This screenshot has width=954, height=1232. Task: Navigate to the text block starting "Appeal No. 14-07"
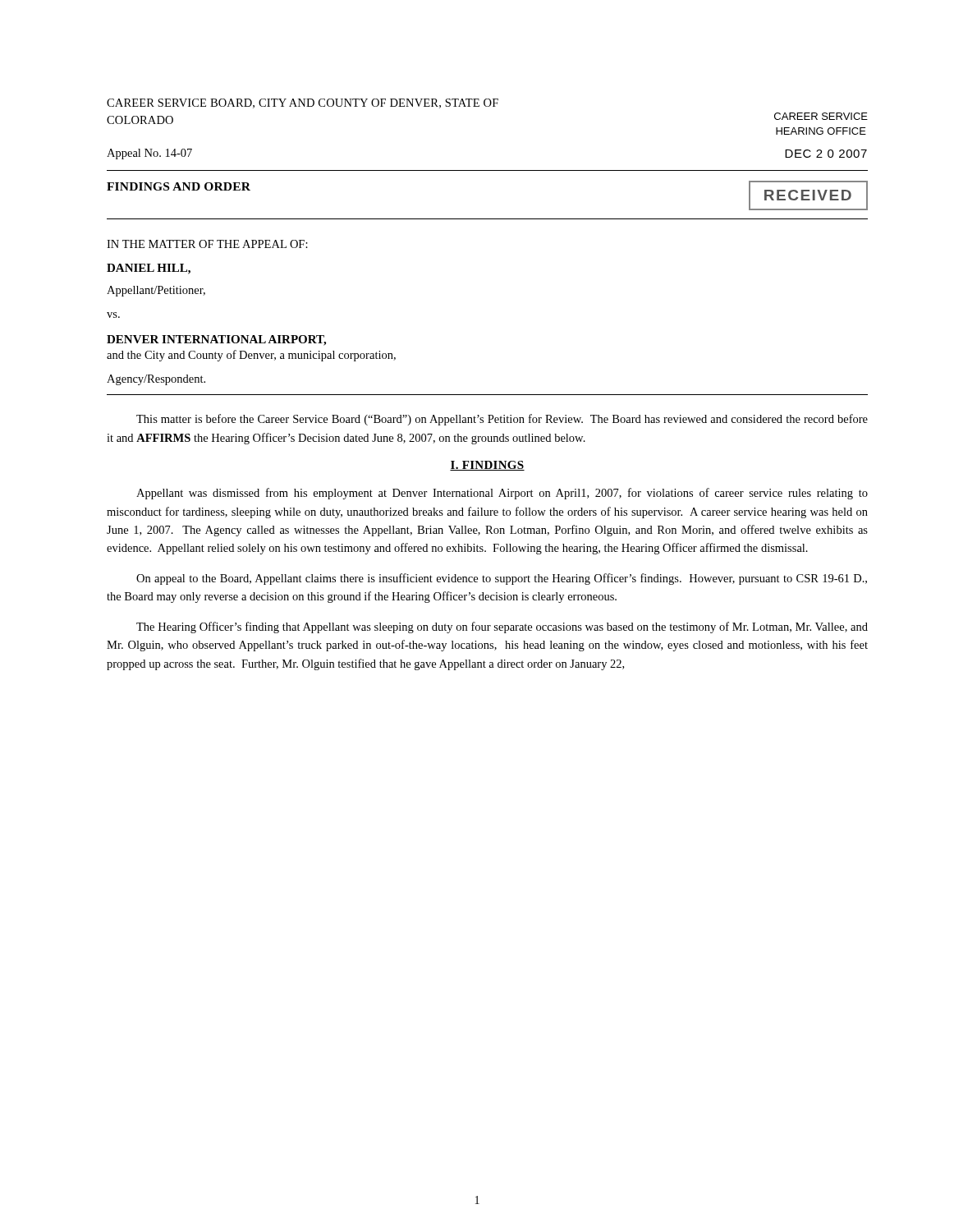150,153
